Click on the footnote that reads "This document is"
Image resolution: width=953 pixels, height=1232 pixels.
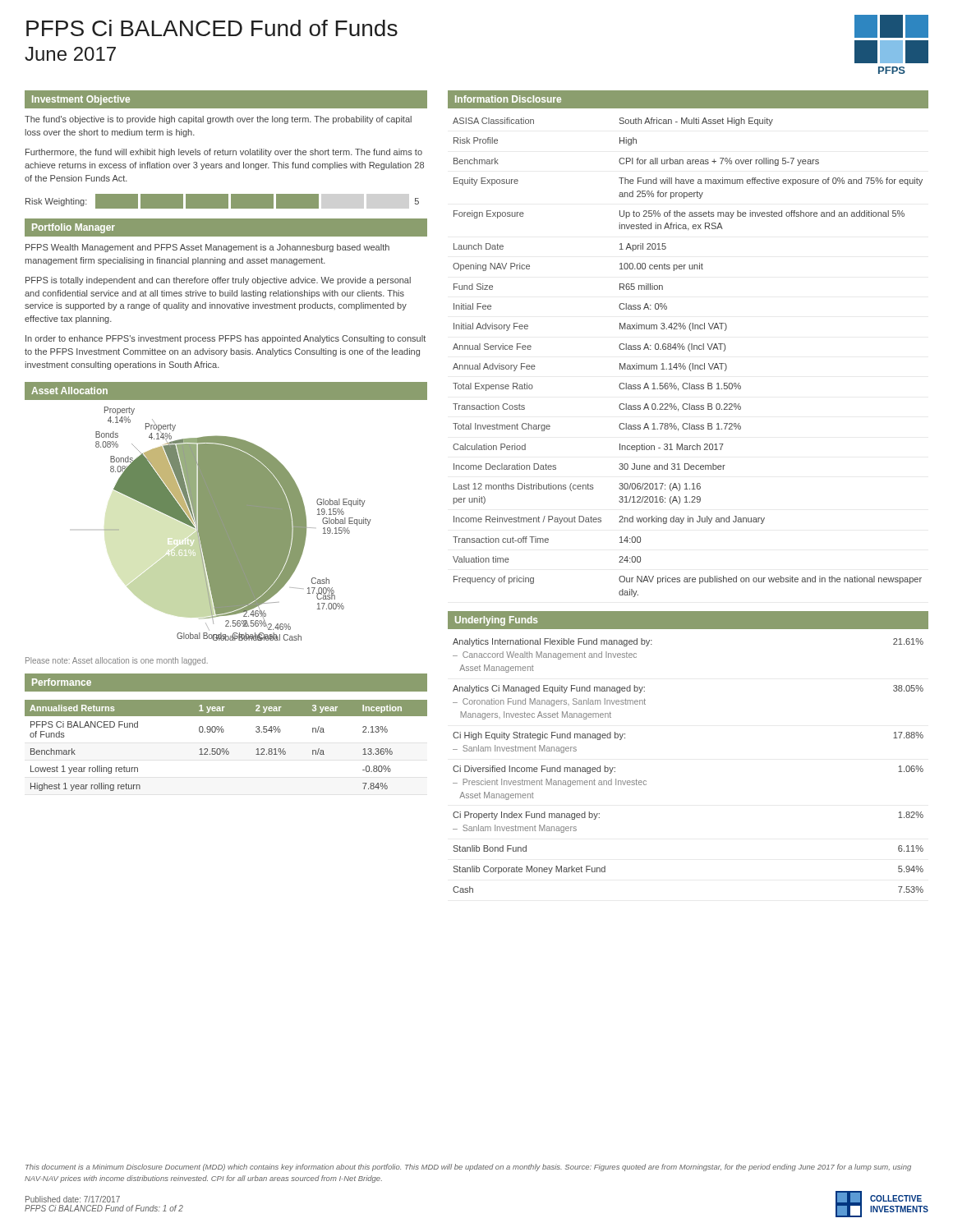468,1173
